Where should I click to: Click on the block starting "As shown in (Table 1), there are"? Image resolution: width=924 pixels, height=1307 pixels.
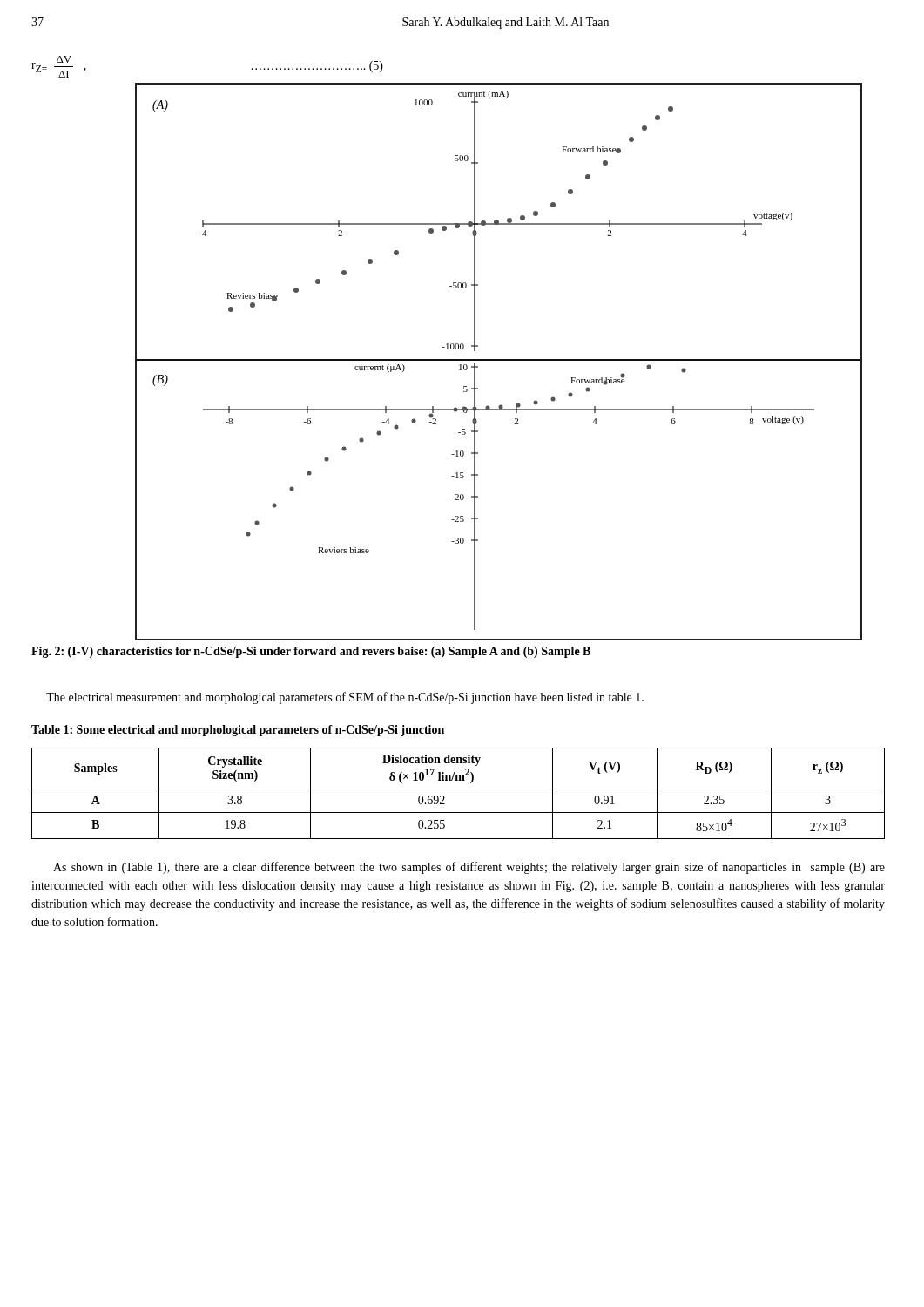tap(458, 895)
